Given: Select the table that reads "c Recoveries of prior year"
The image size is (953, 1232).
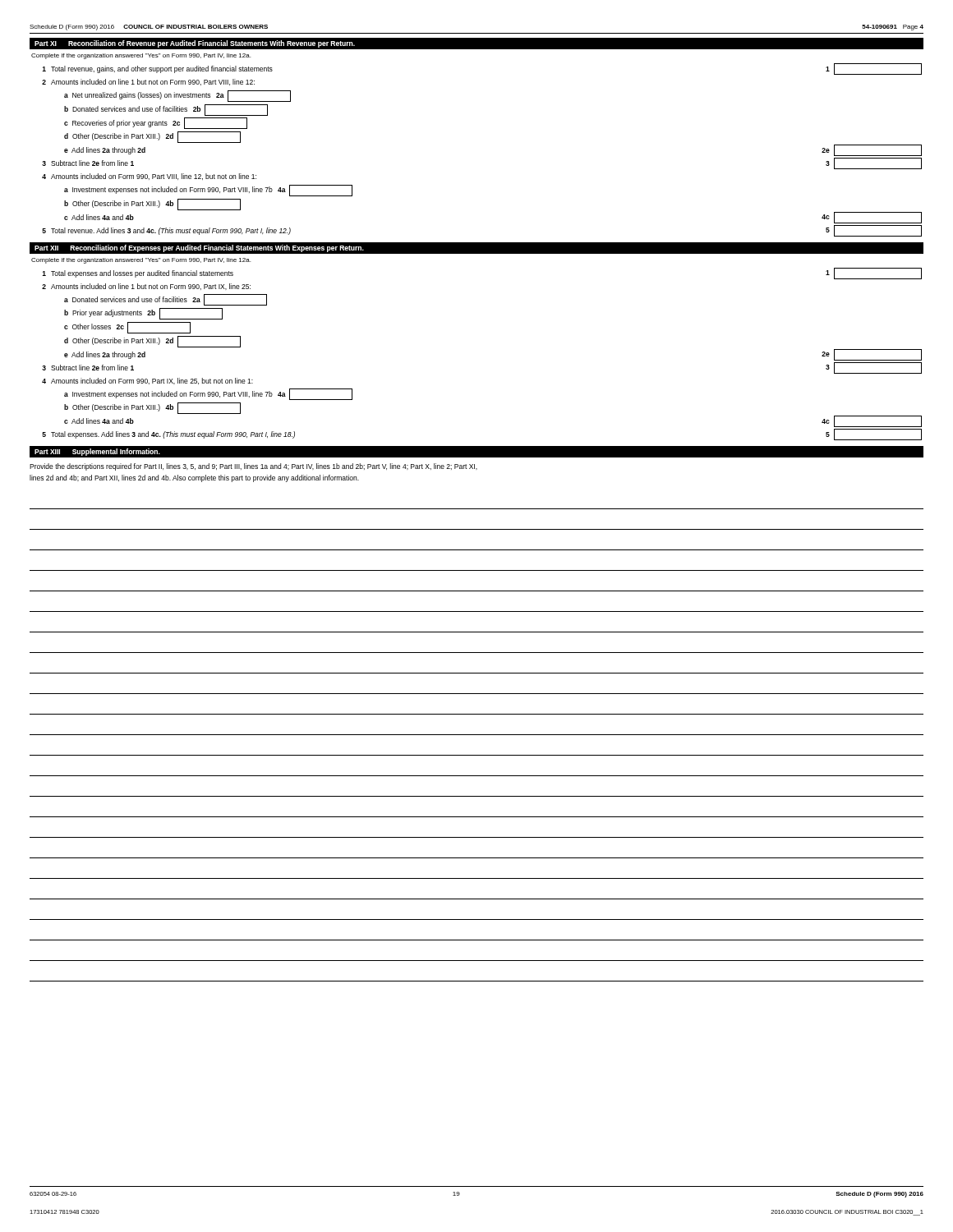Looking at the screenshot, I should (476, 150).
